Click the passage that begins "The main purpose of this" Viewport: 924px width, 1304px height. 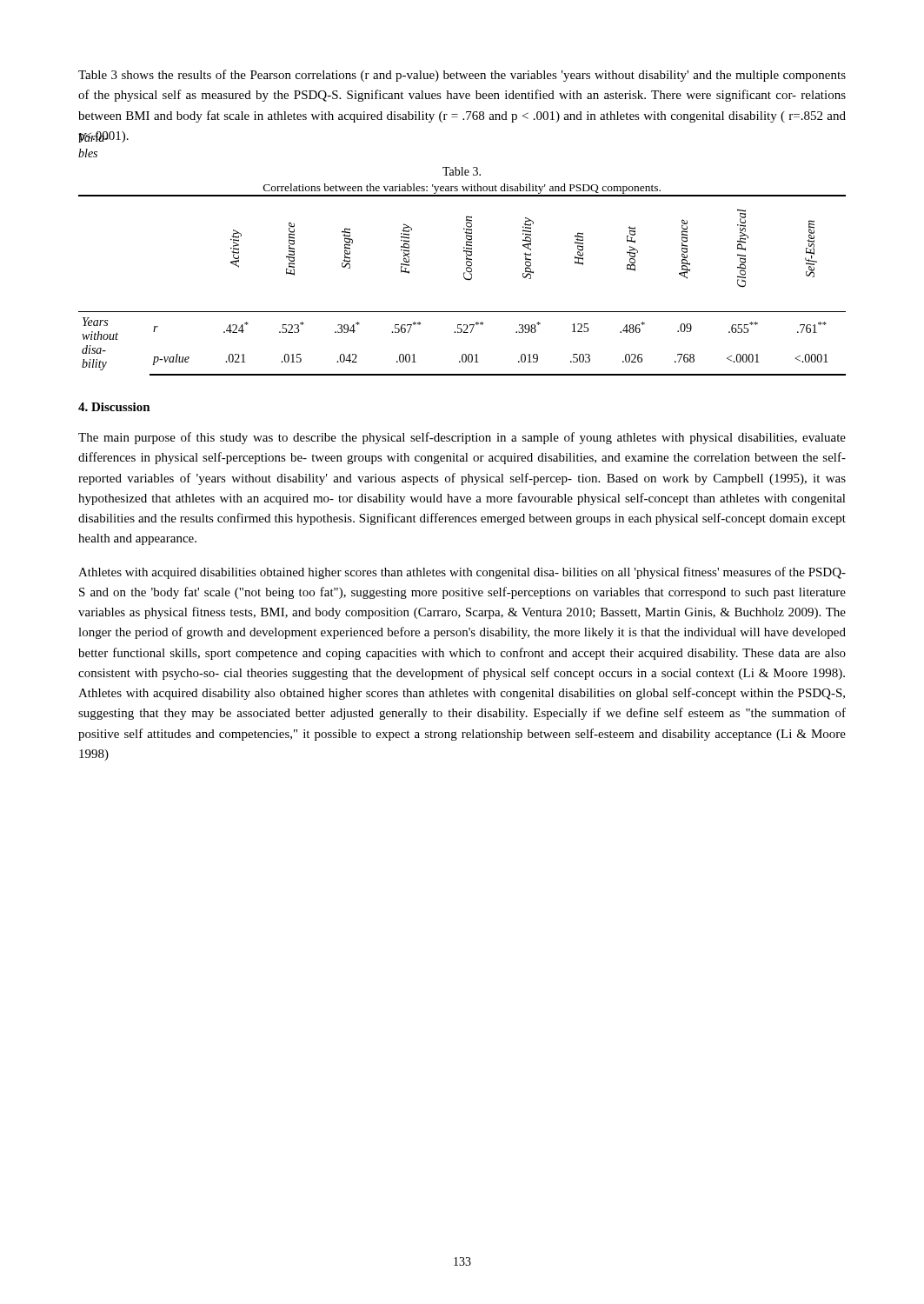462,488
